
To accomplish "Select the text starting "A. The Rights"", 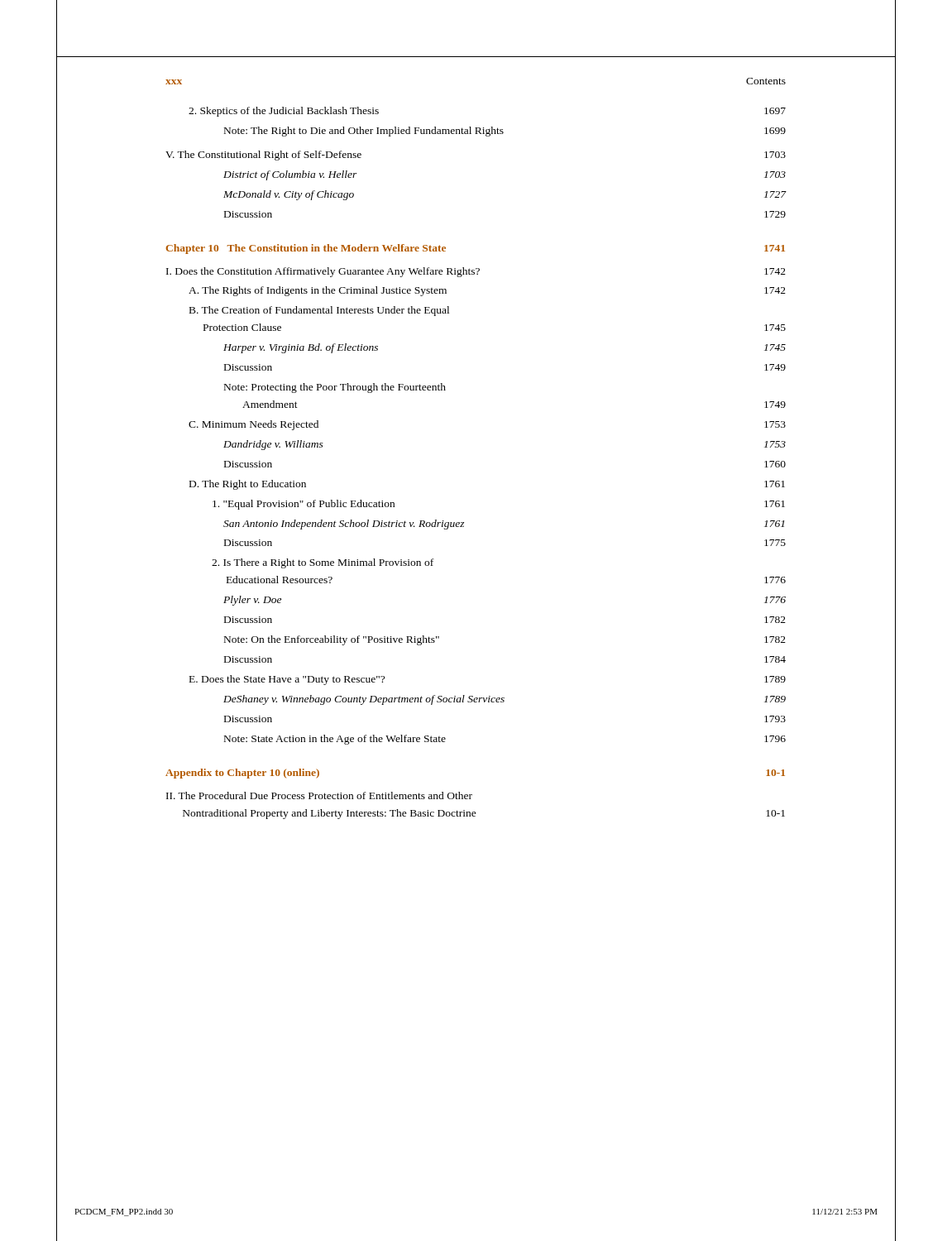I will point(316,291).
